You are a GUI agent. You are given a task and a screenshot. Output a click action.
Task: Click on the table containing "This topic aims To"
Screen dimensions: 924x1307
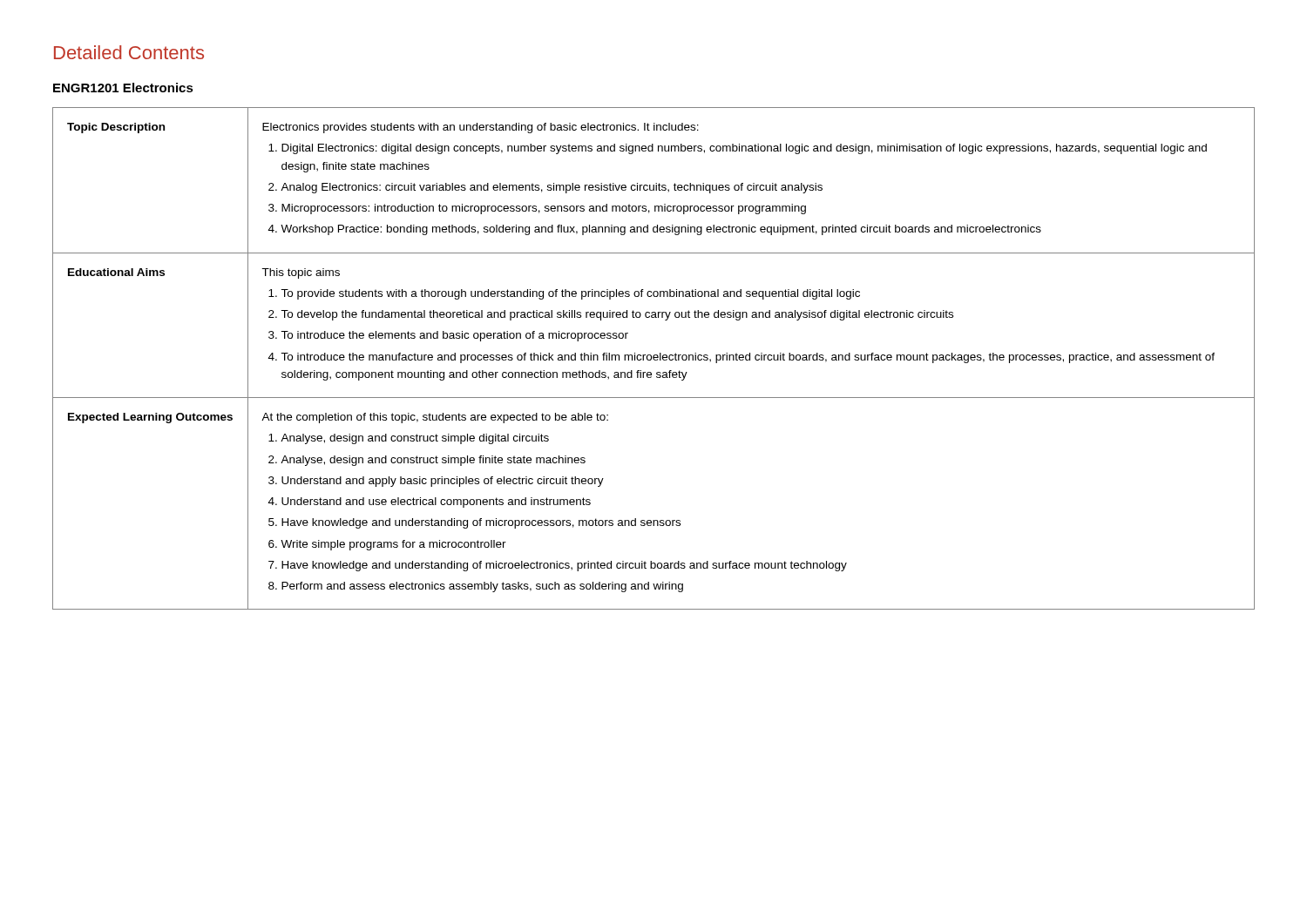point(654,358)
